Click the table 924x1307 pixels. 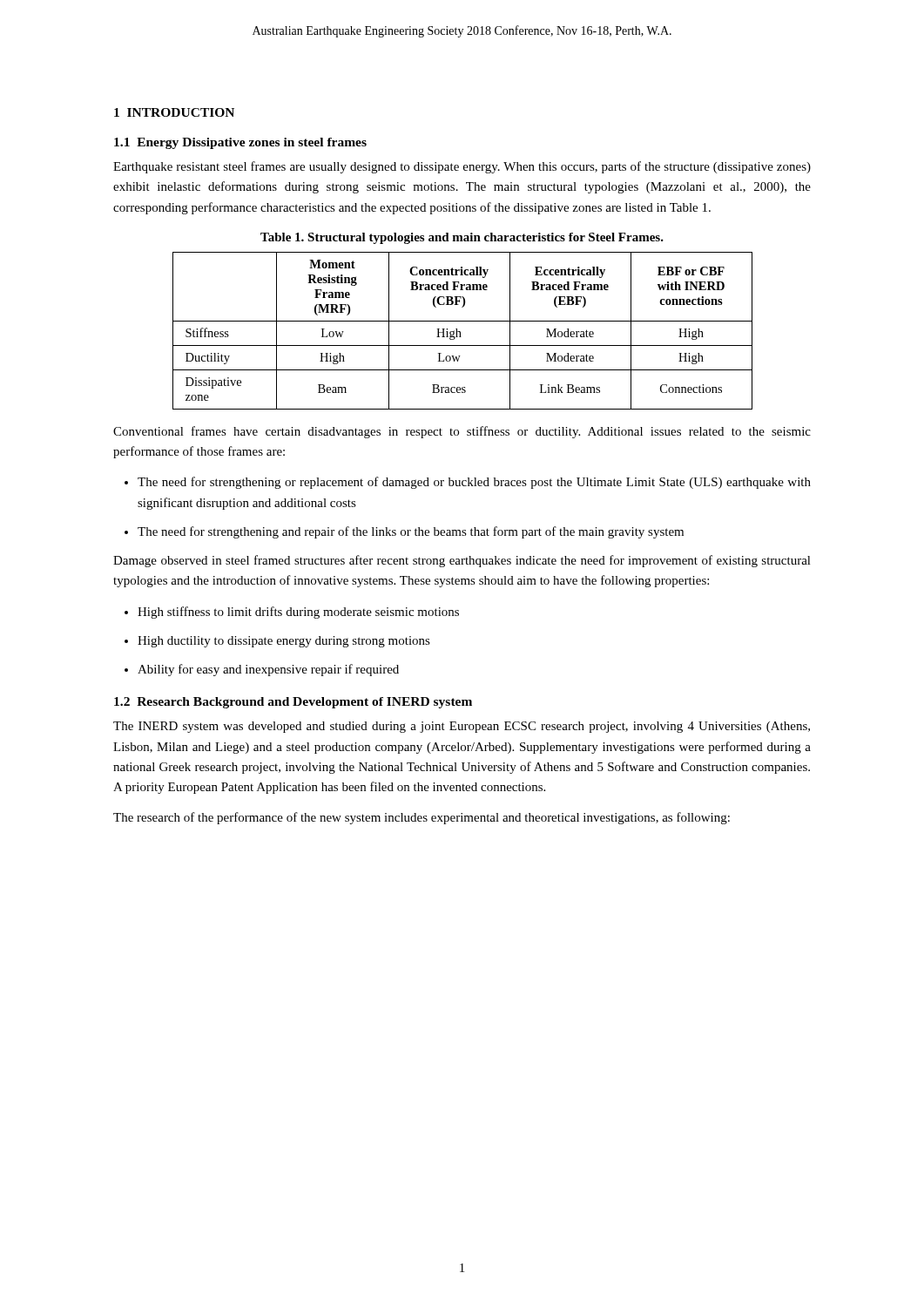coord(462,330)
